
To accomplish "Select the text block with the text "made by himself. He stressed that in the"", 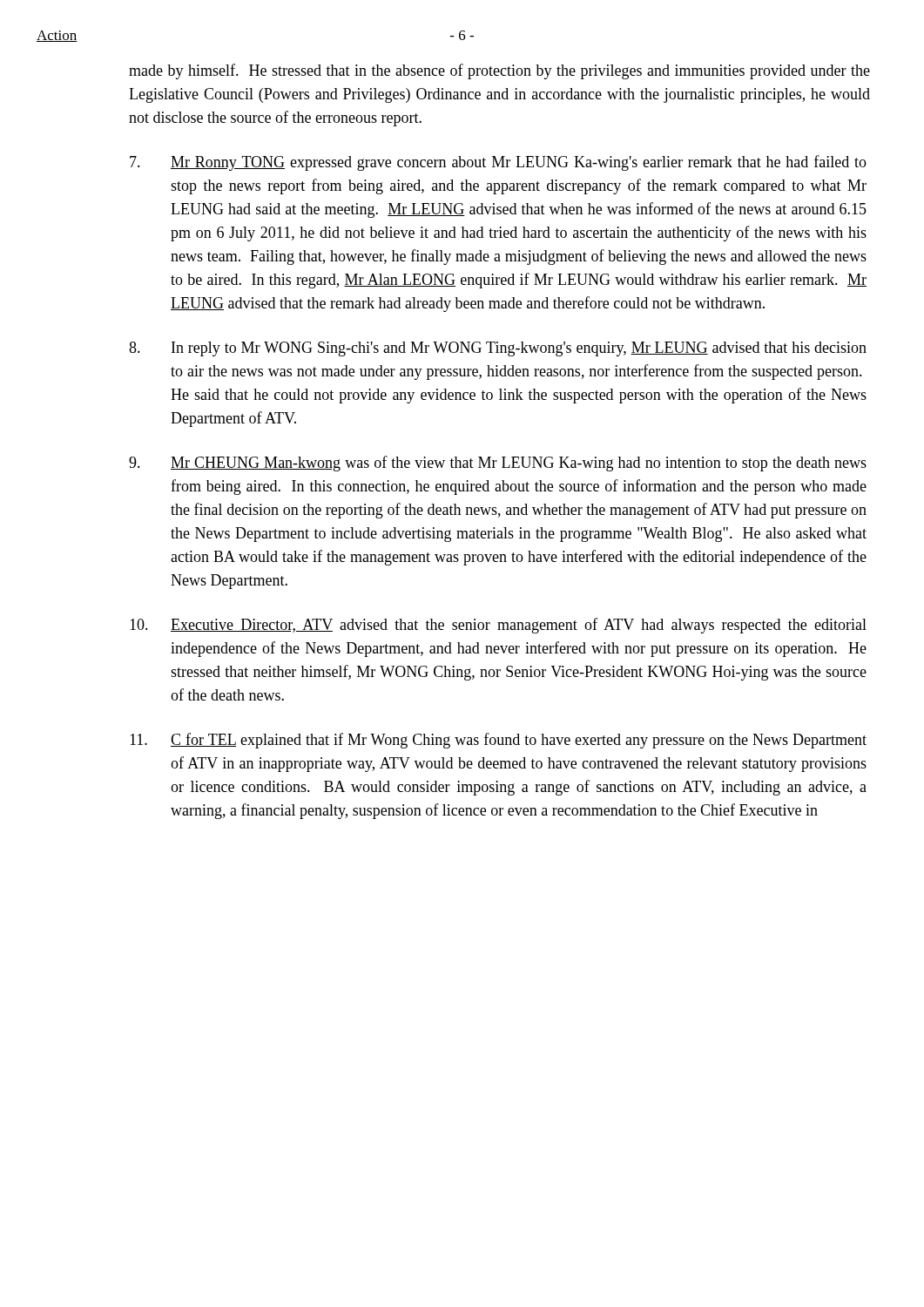I will pos(499,94).
